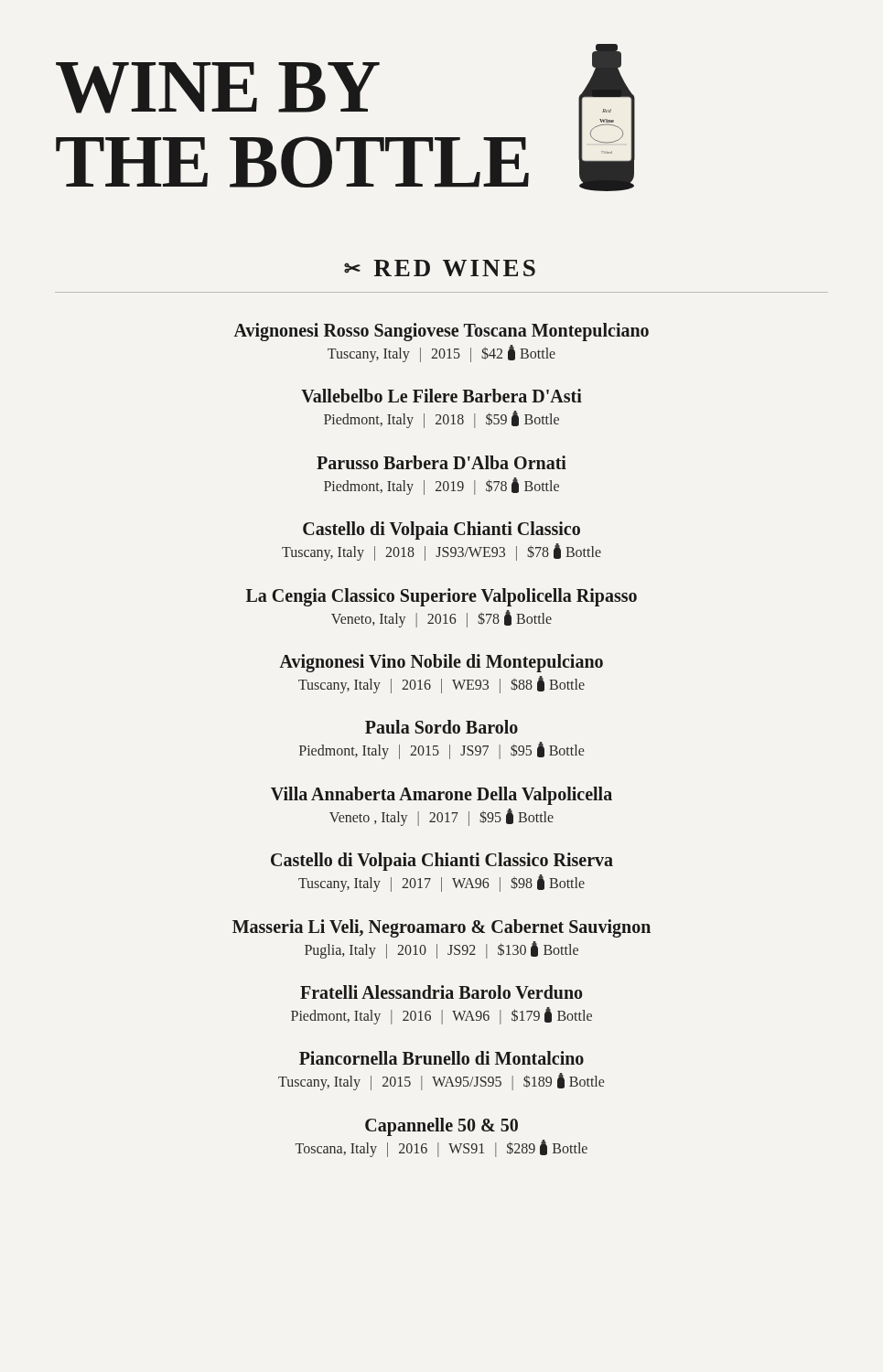This screenshot has height=1372, width=883.
Task: Locate the list item containing "Capannelle 50 & 50 Toscana,"
Action: pyautogui.click(x=442, y=1136)
